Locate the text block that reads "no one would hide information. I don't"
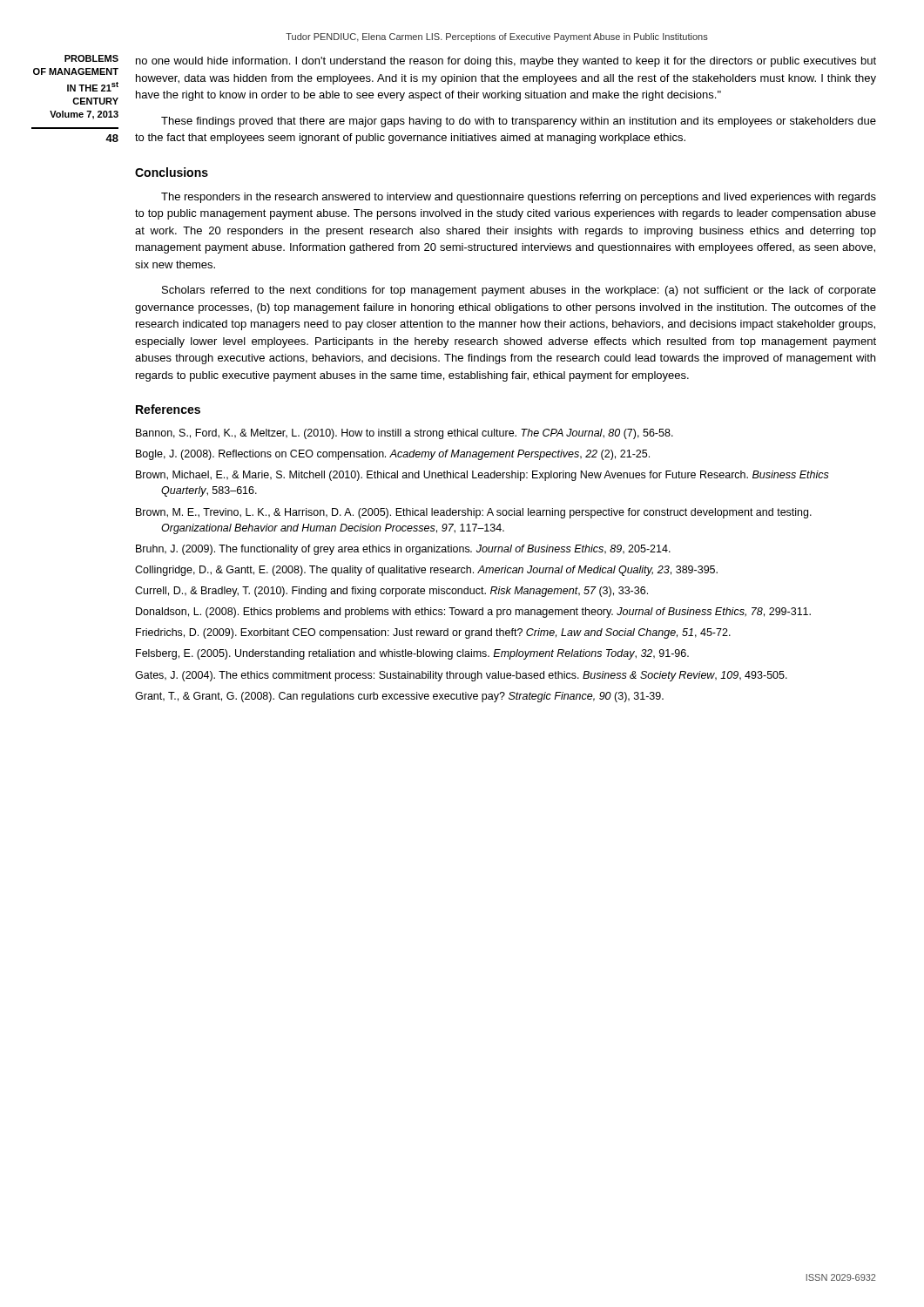This screenshot has width=924, height=1307. 506,99
